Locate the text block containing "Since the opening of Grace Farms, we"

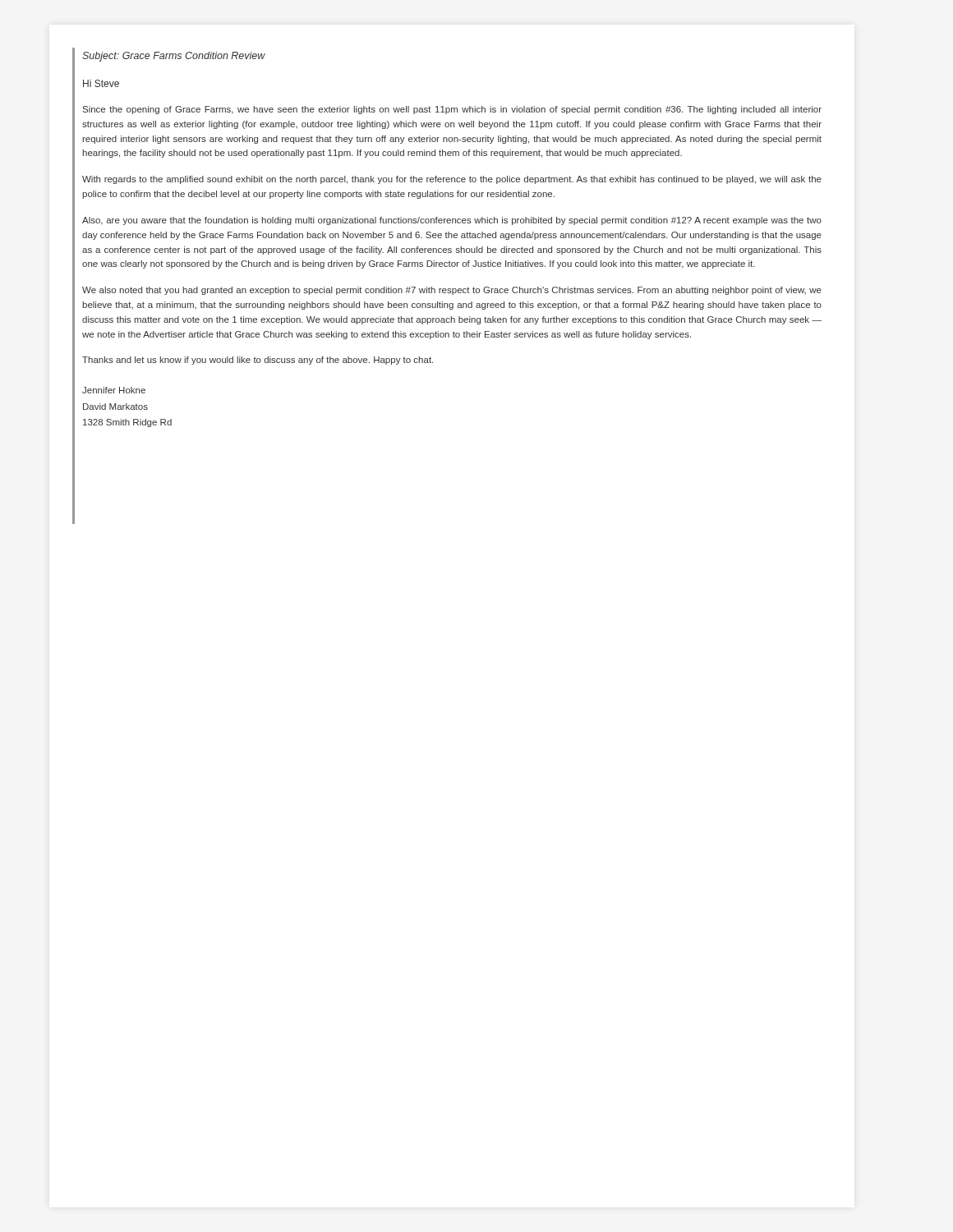452,131
